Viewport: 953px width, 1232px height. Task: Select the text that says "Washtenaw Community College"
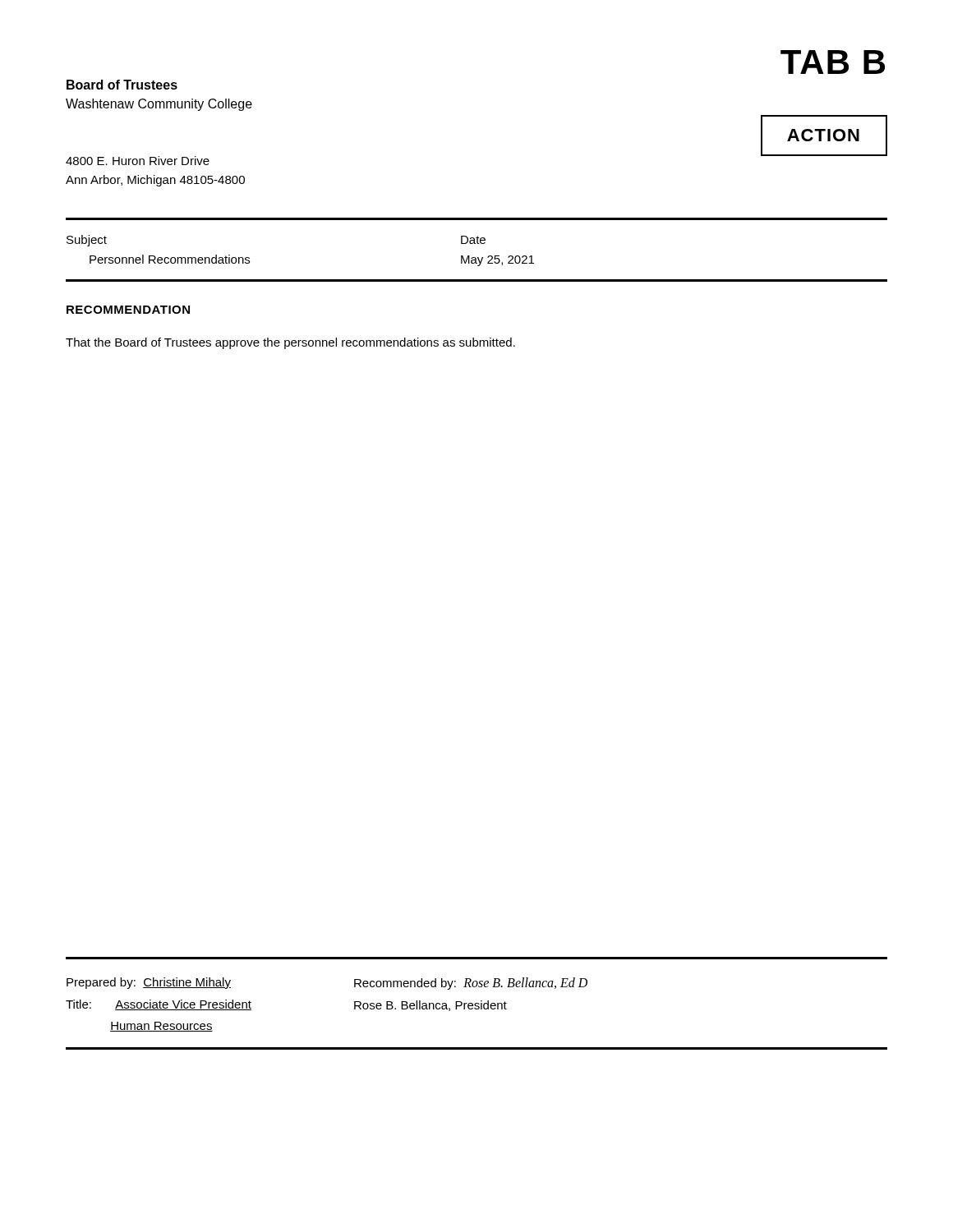[159, 104]
